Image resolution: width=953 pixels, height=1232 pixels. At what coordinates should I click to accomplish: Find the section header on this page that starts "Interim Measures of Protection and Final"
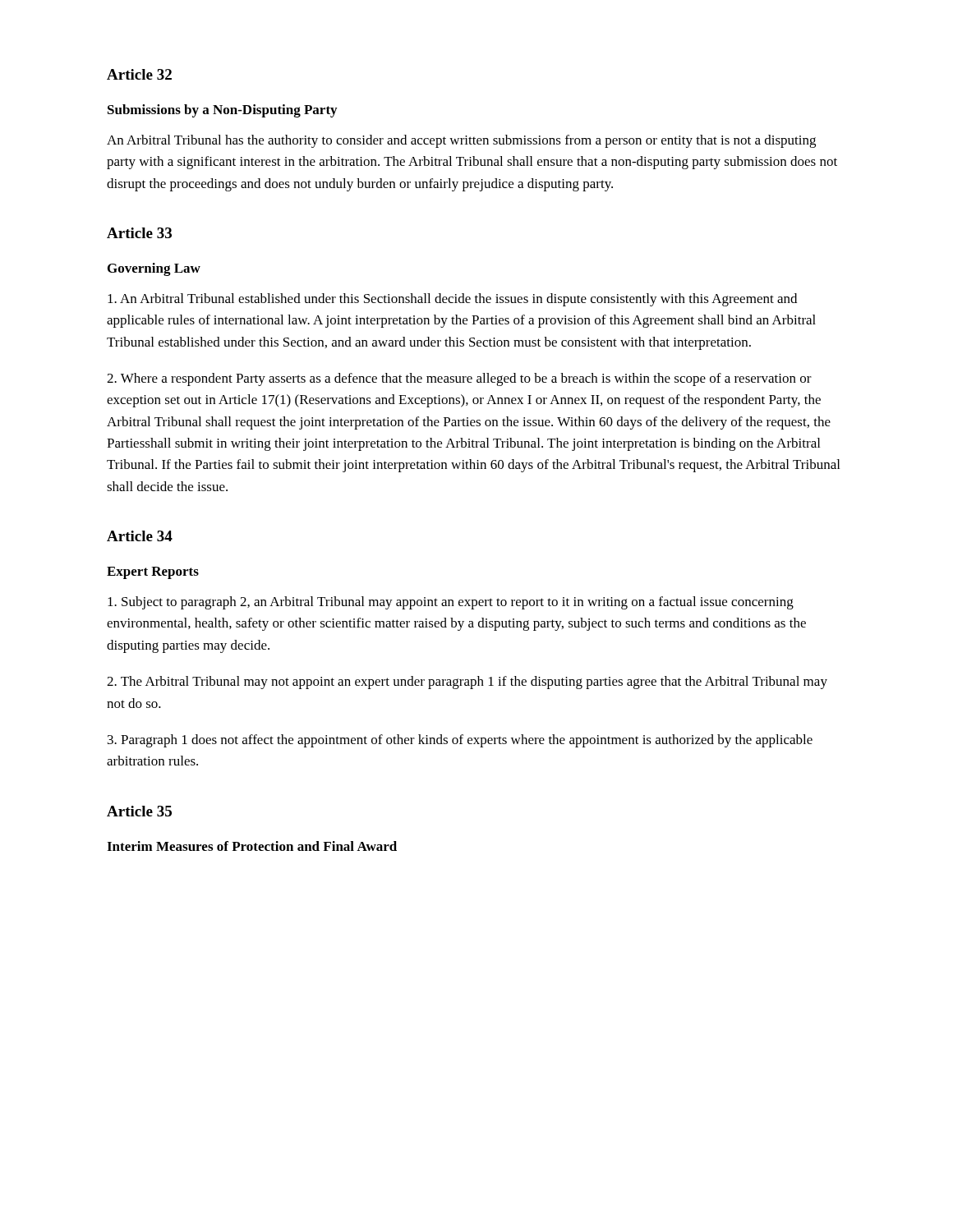(252, 846)
